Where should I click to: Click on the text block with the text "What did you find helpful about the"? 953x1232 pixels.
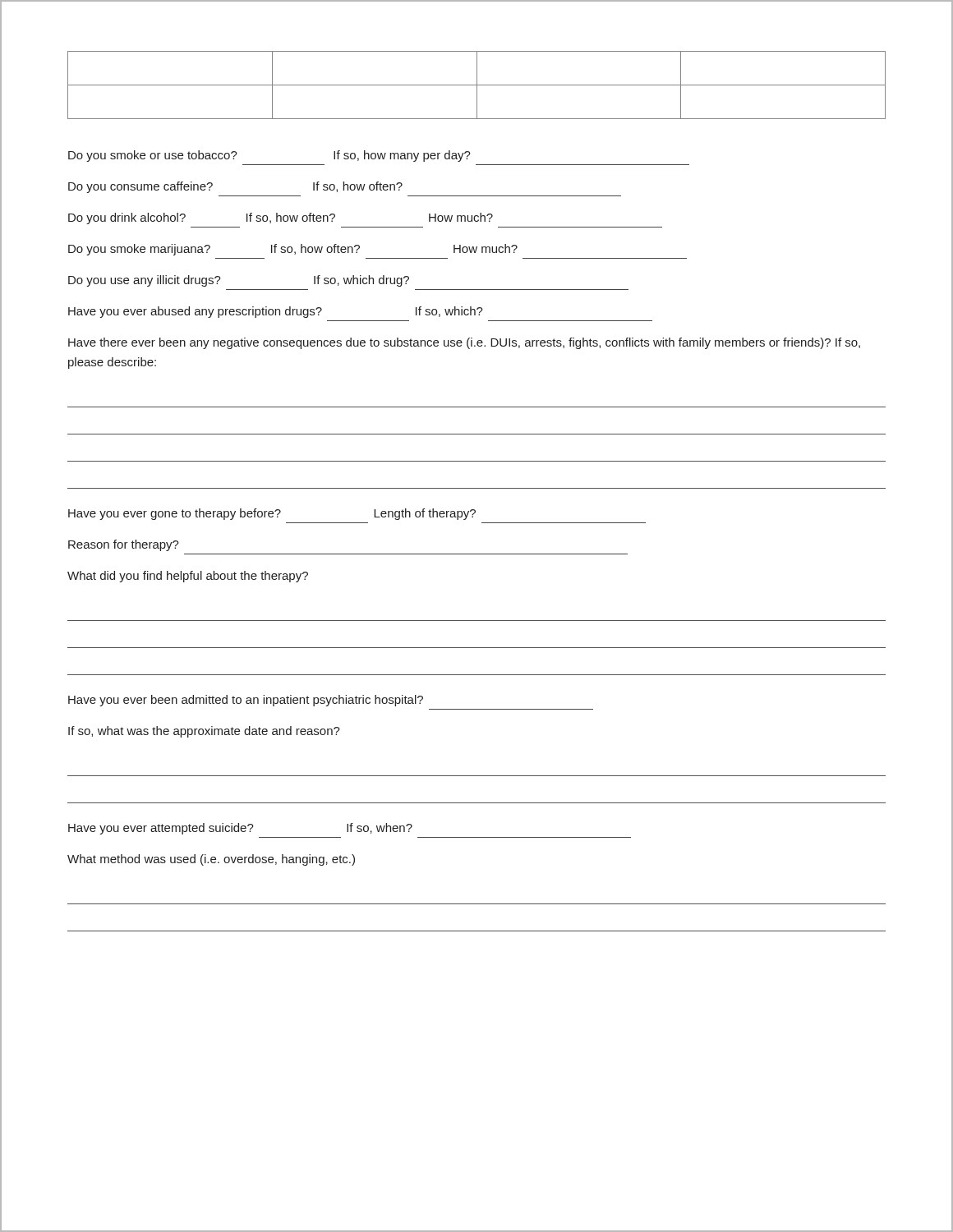coord(188,575)
